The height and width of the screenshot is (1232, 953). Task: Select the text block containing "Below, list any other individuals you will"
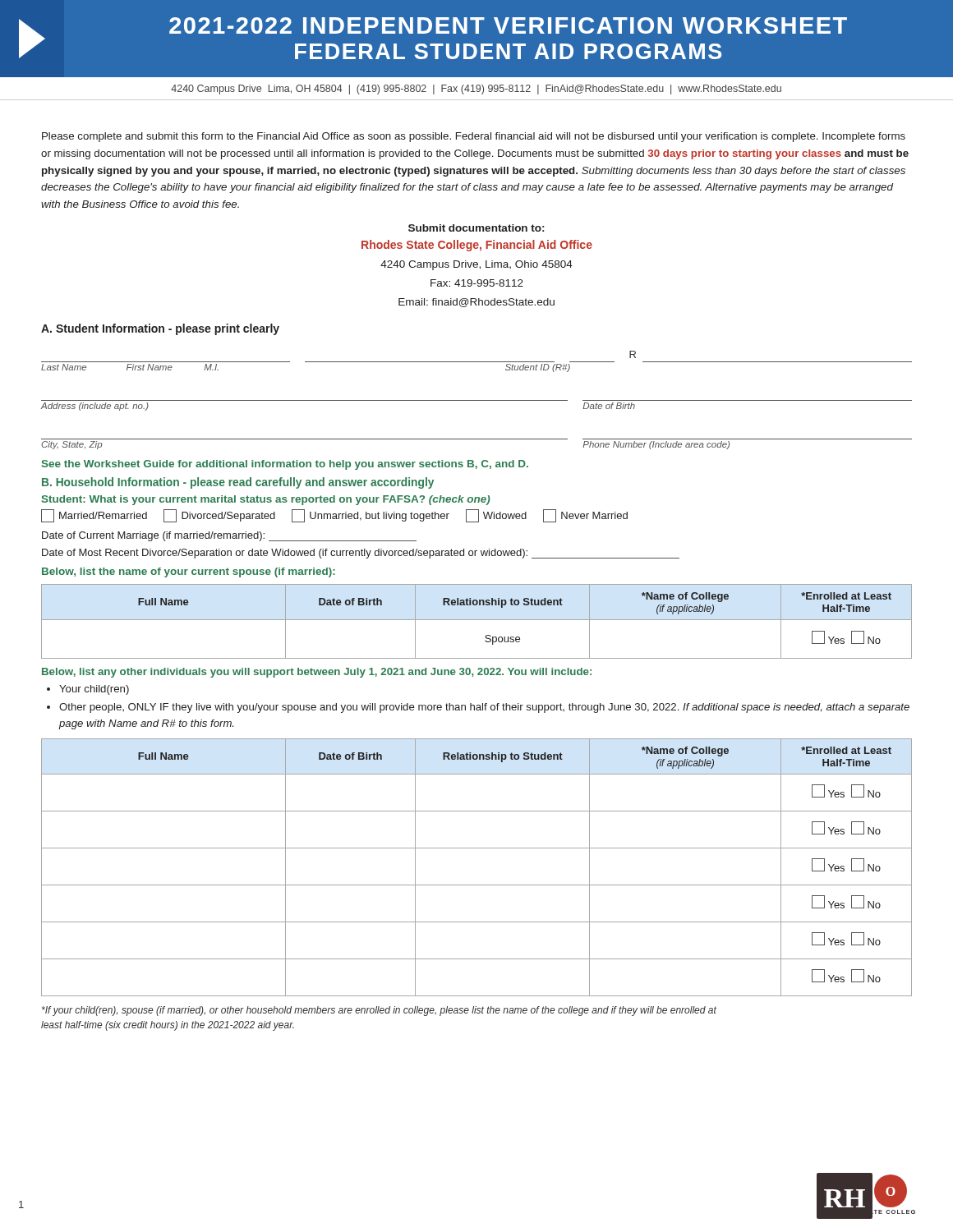tap(317, 671)
